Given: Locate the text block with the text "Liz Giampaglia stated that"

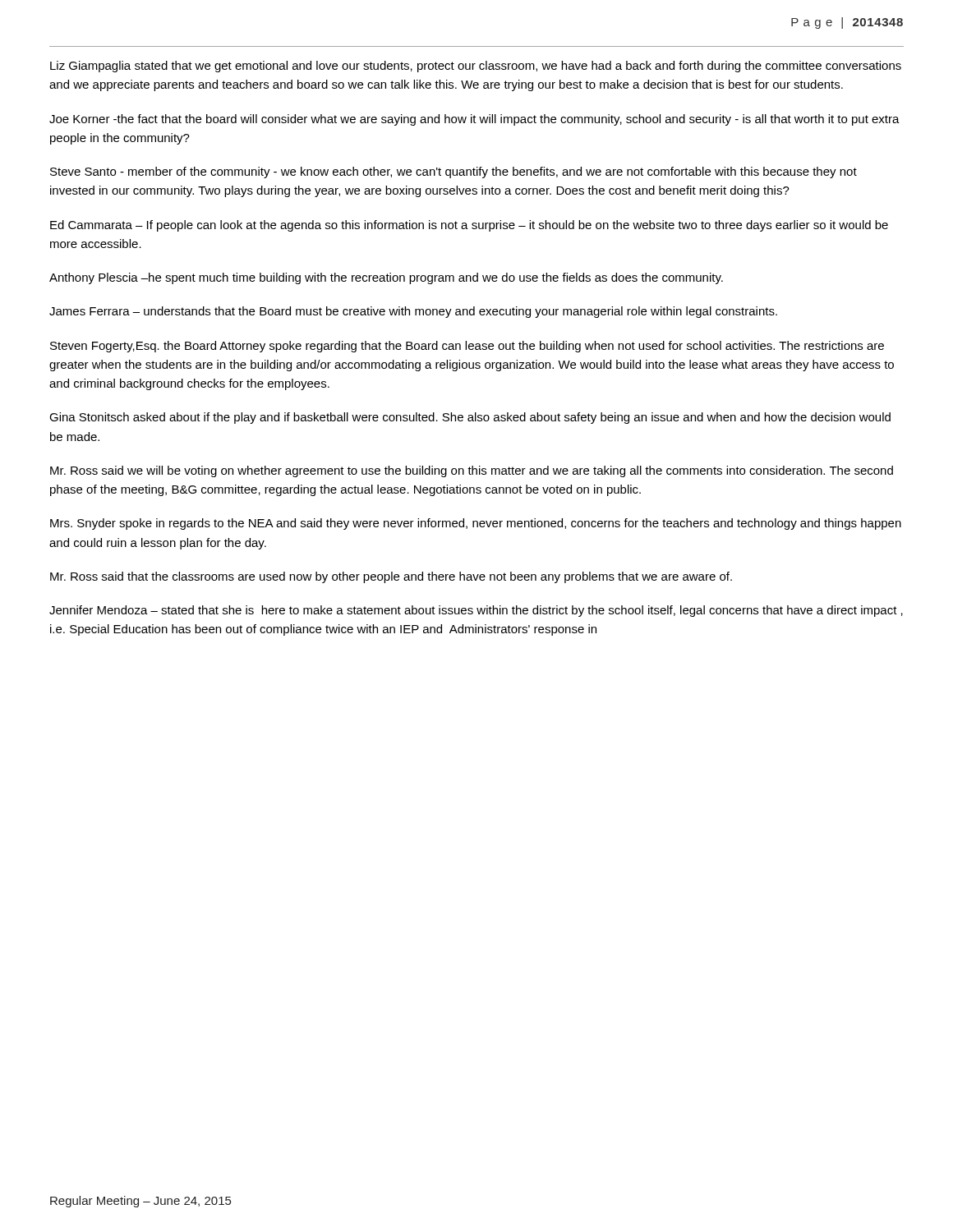Looking at the screenshot, I should coord(475,75).
